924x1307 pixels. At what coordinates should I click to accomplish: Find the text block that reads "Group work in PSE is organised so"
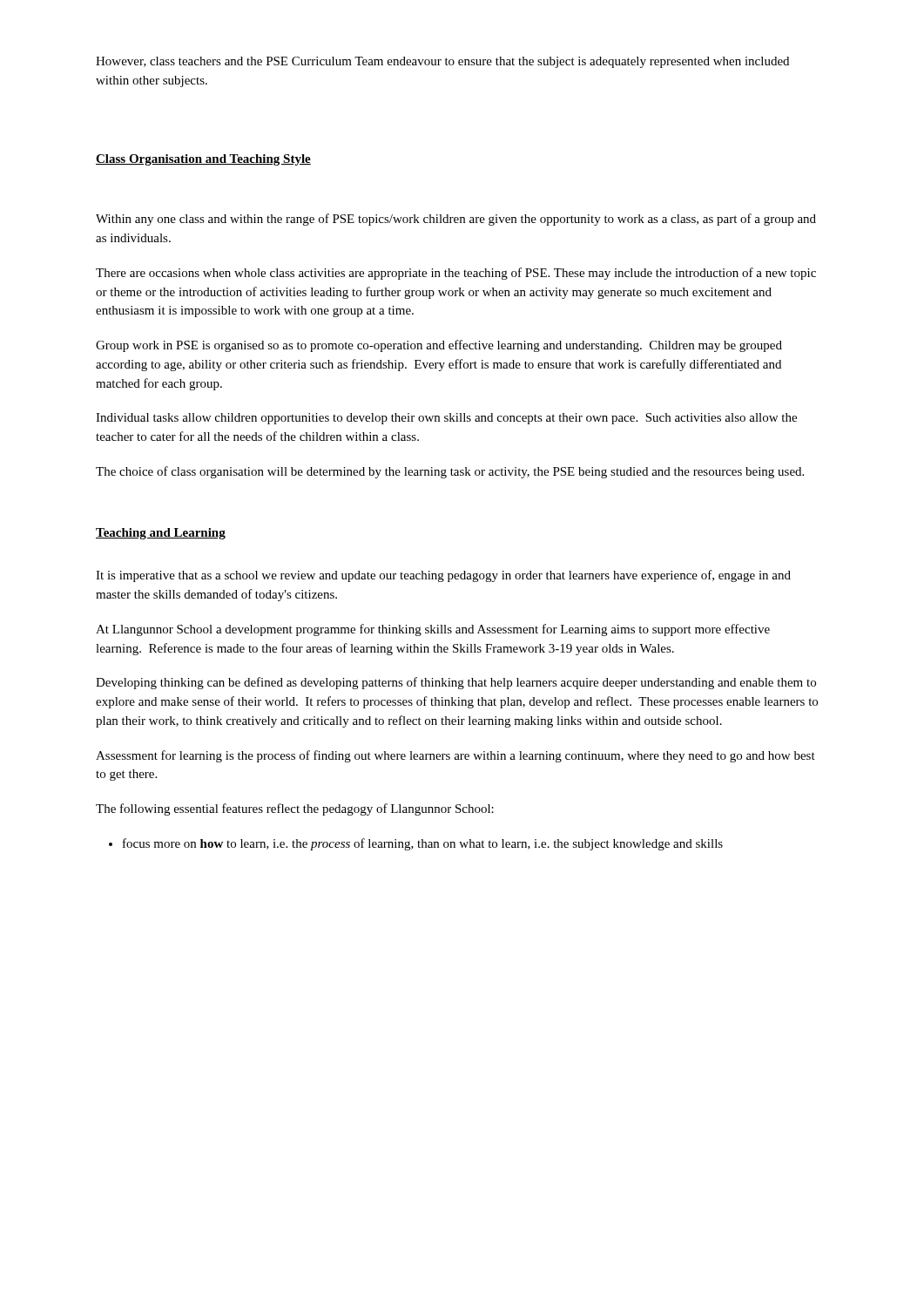[439, 364]
